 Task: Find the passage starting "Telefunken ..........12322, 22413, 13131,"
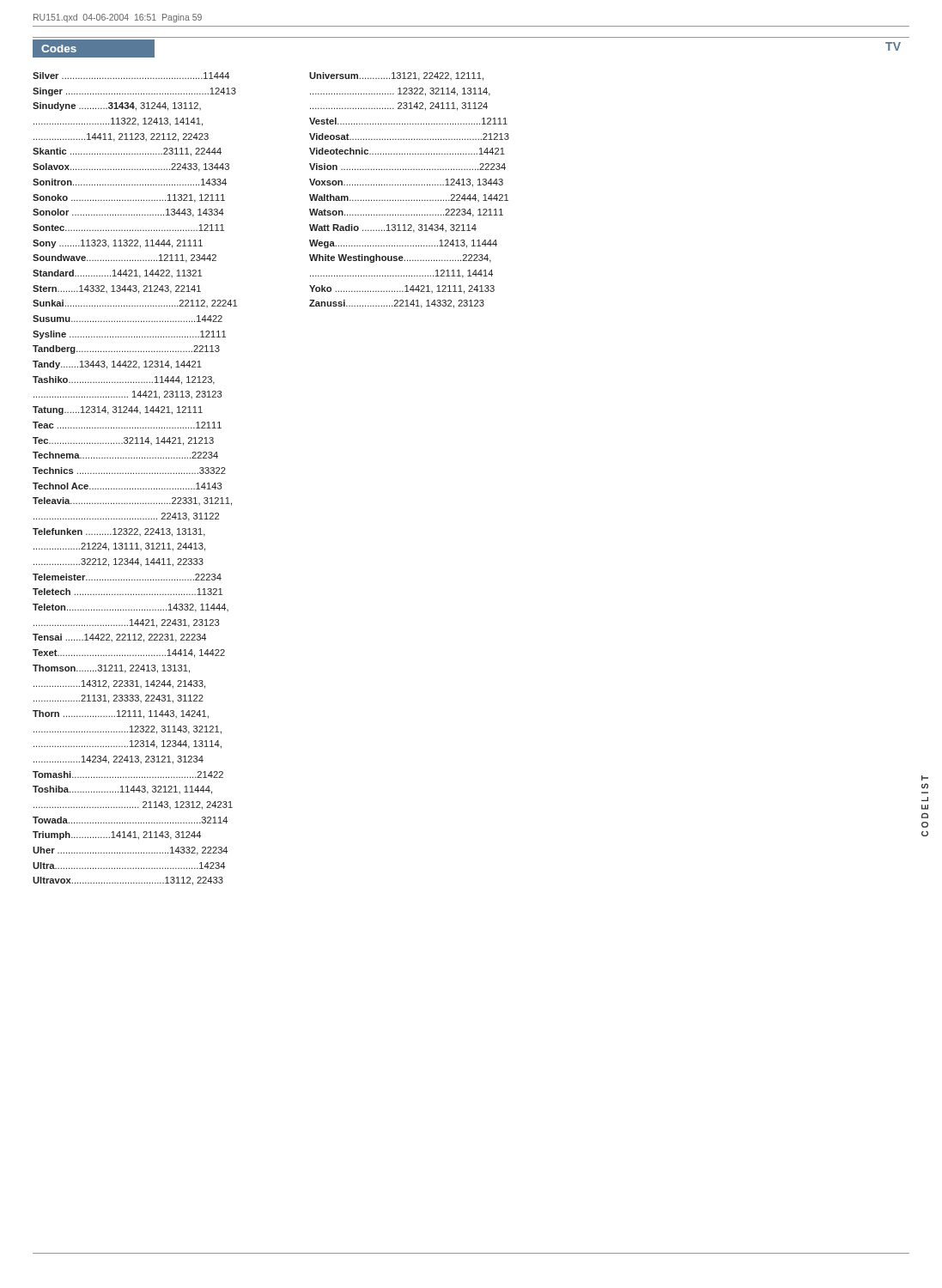pyautogui.click(x=119, y=531)
